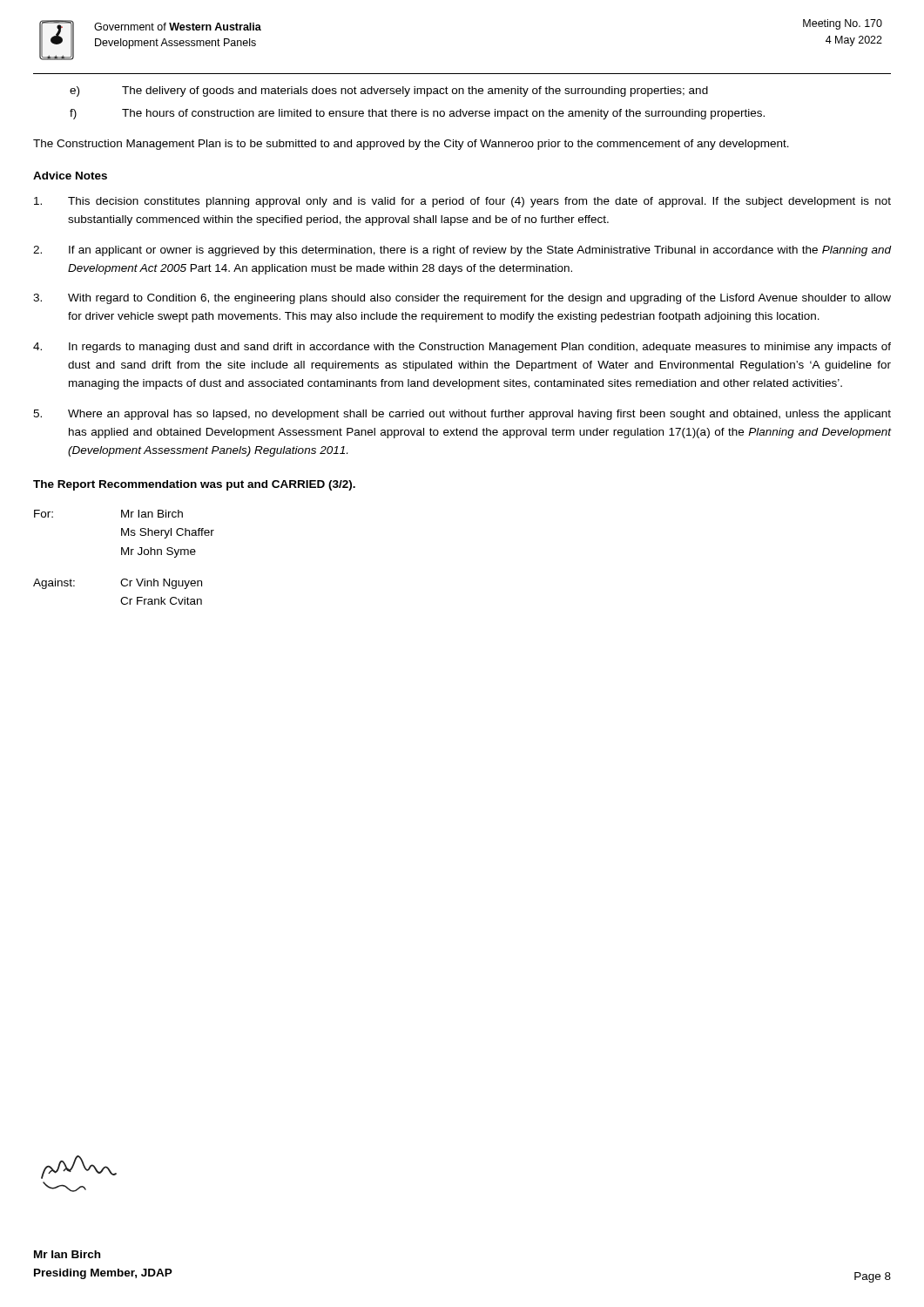Find the list item that reads "2. If an applicant or"
The image size is (924, 1307).
pos(462,259)
